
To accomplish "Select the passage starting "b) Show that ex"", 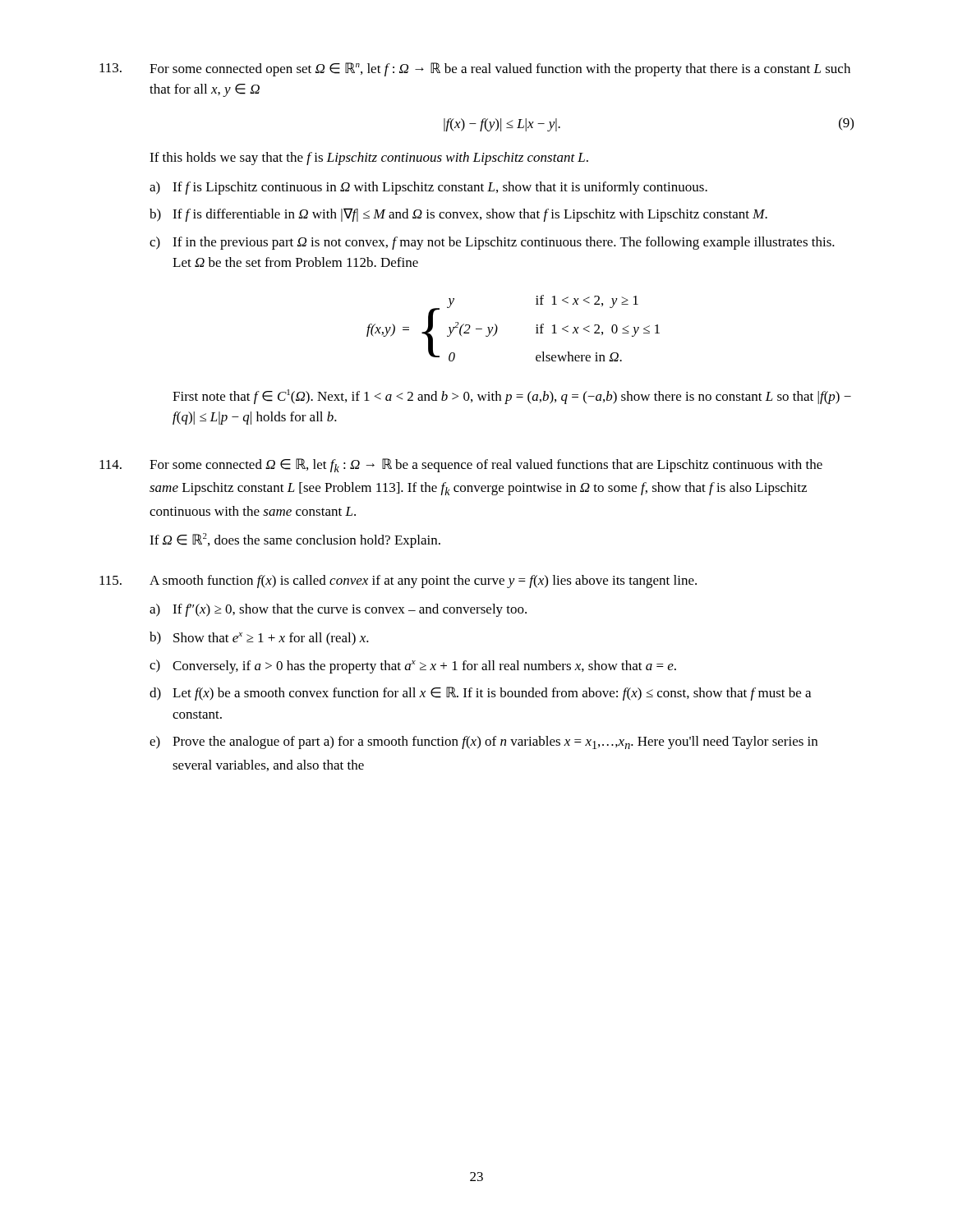I will (x=259, y=637).
